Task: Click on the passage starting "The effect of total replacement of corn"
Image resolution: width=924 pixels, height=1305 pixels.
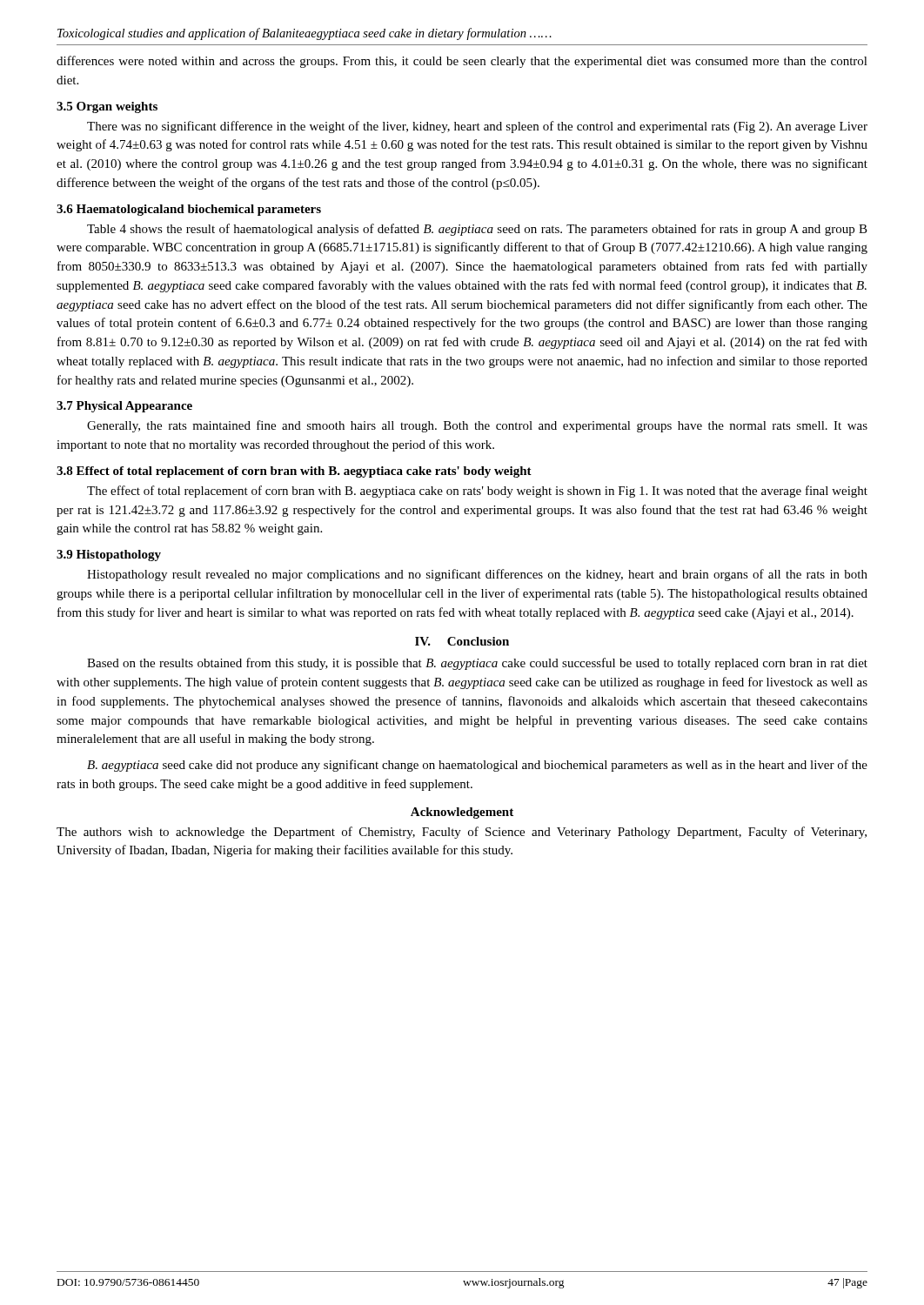Action: click(x=462, y=509)
